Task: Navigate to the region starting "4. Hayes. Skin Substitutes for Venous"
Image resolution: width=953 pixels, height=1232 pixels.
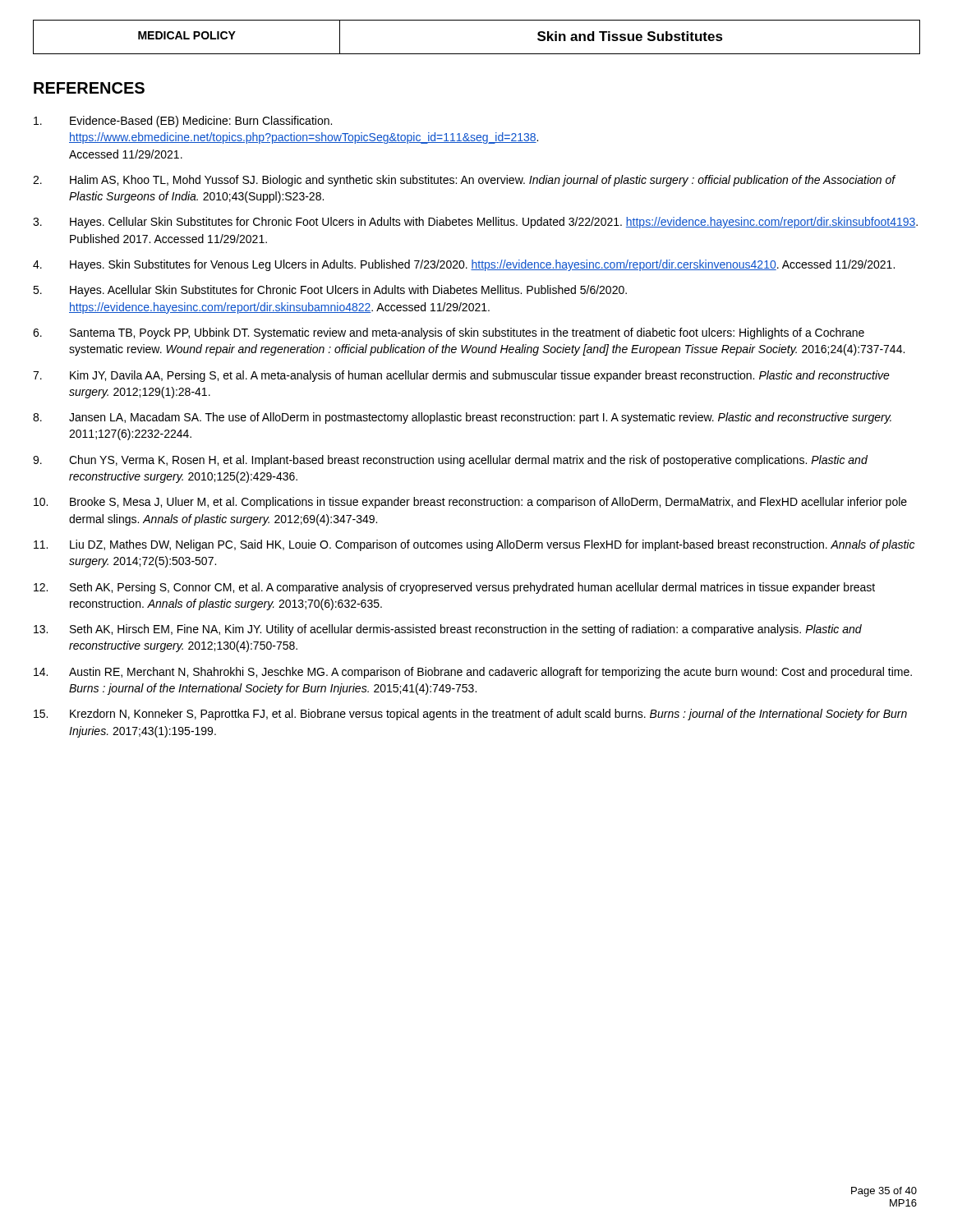Action: [476, 265]
